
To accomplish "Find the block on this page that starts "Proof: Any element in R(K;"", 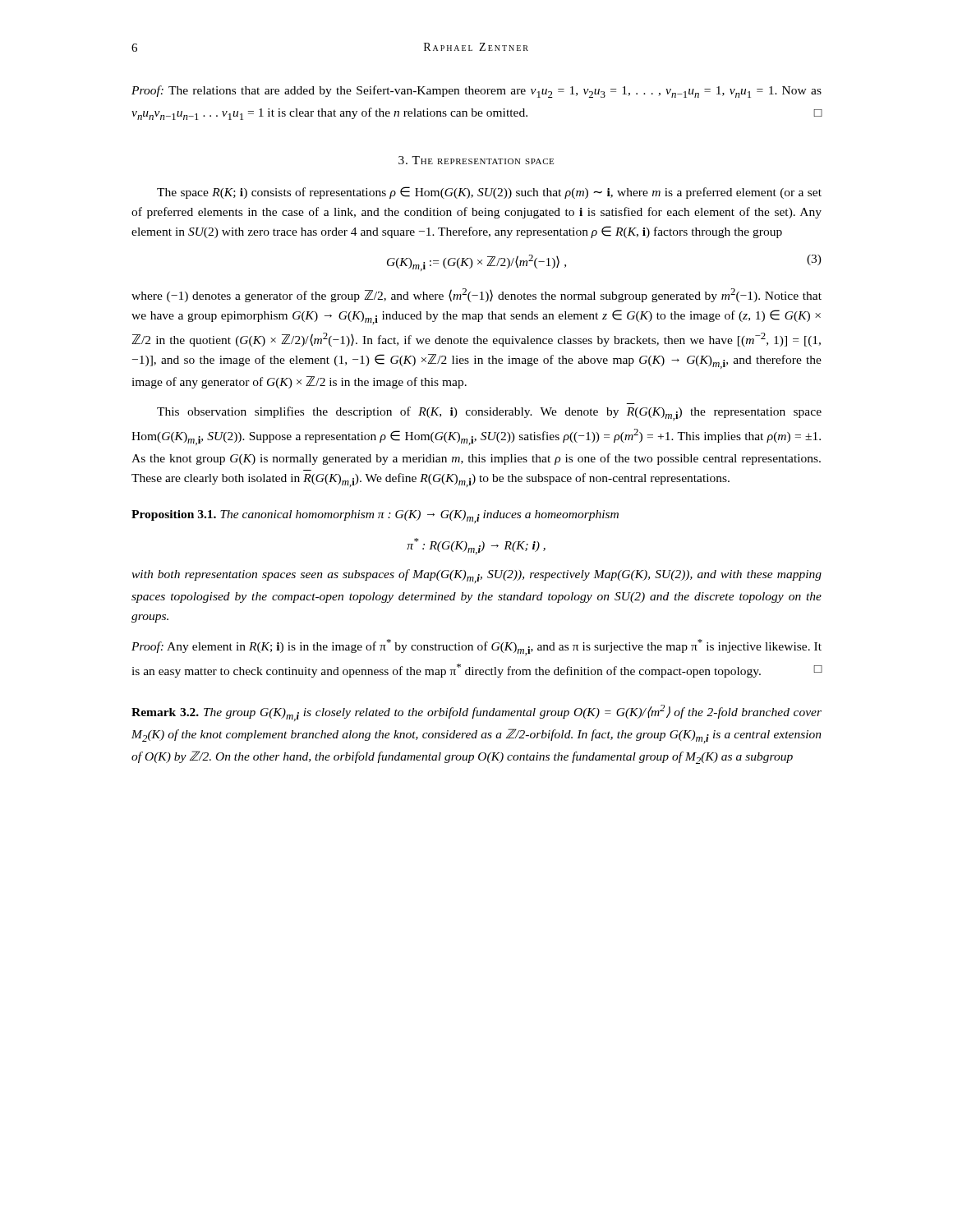I will coord(476,658).
